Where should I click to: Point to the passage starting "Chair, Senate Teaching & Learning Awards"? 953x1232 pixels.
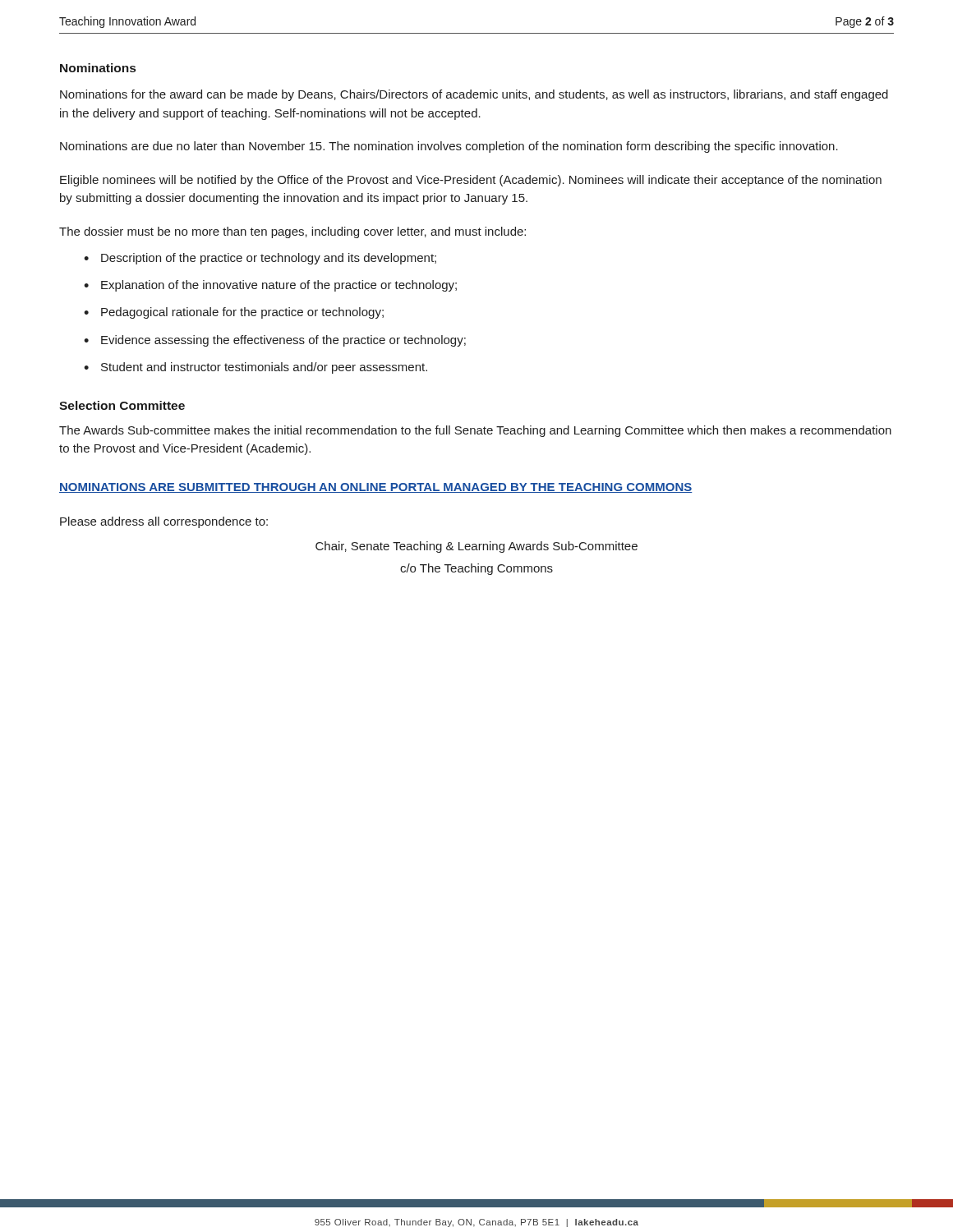pyautogui.click(x=476, y=557)
